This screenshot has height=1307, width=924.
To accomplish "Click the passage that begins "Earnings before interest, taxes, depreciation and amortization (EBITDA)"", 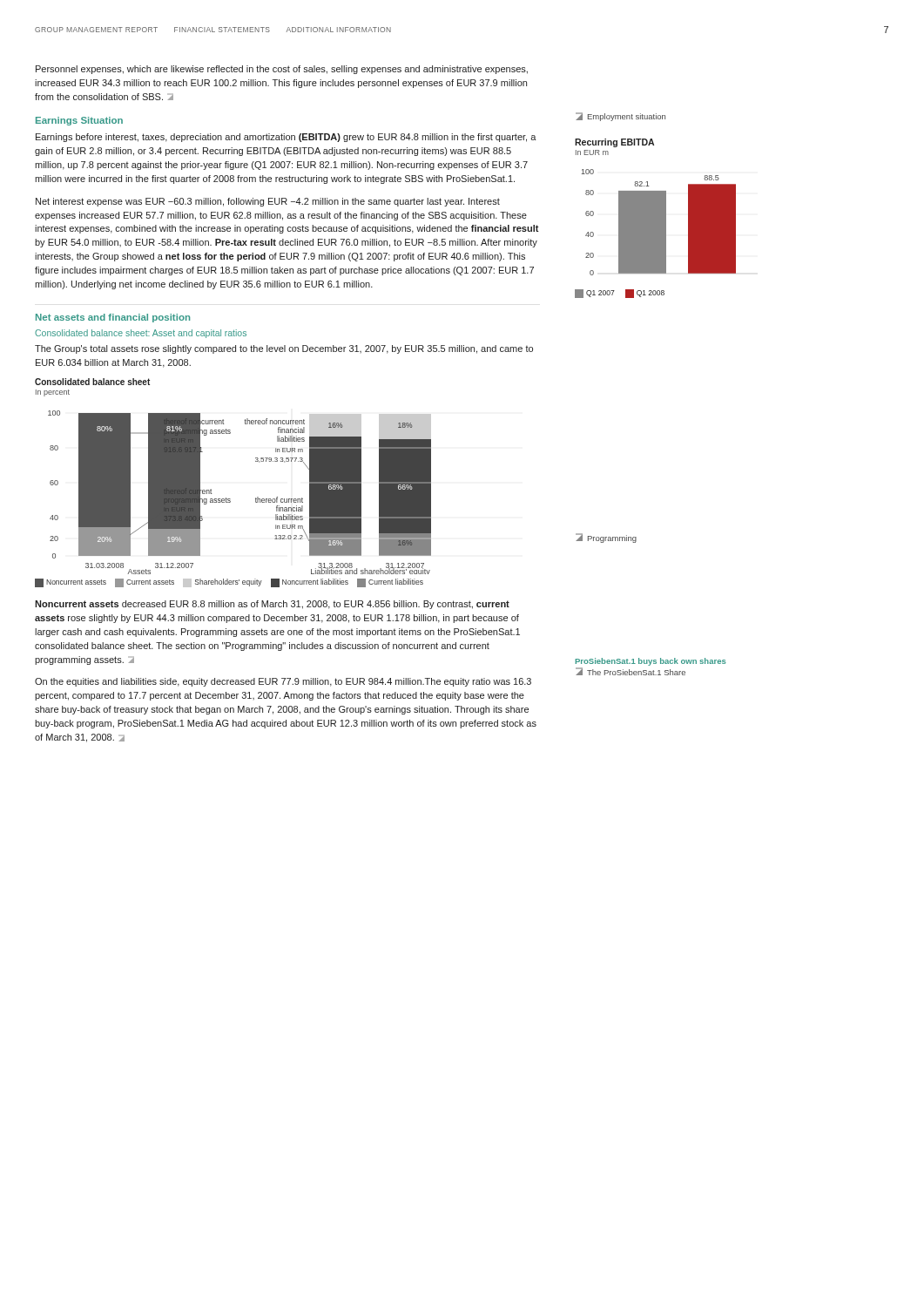I will point(287,158).
